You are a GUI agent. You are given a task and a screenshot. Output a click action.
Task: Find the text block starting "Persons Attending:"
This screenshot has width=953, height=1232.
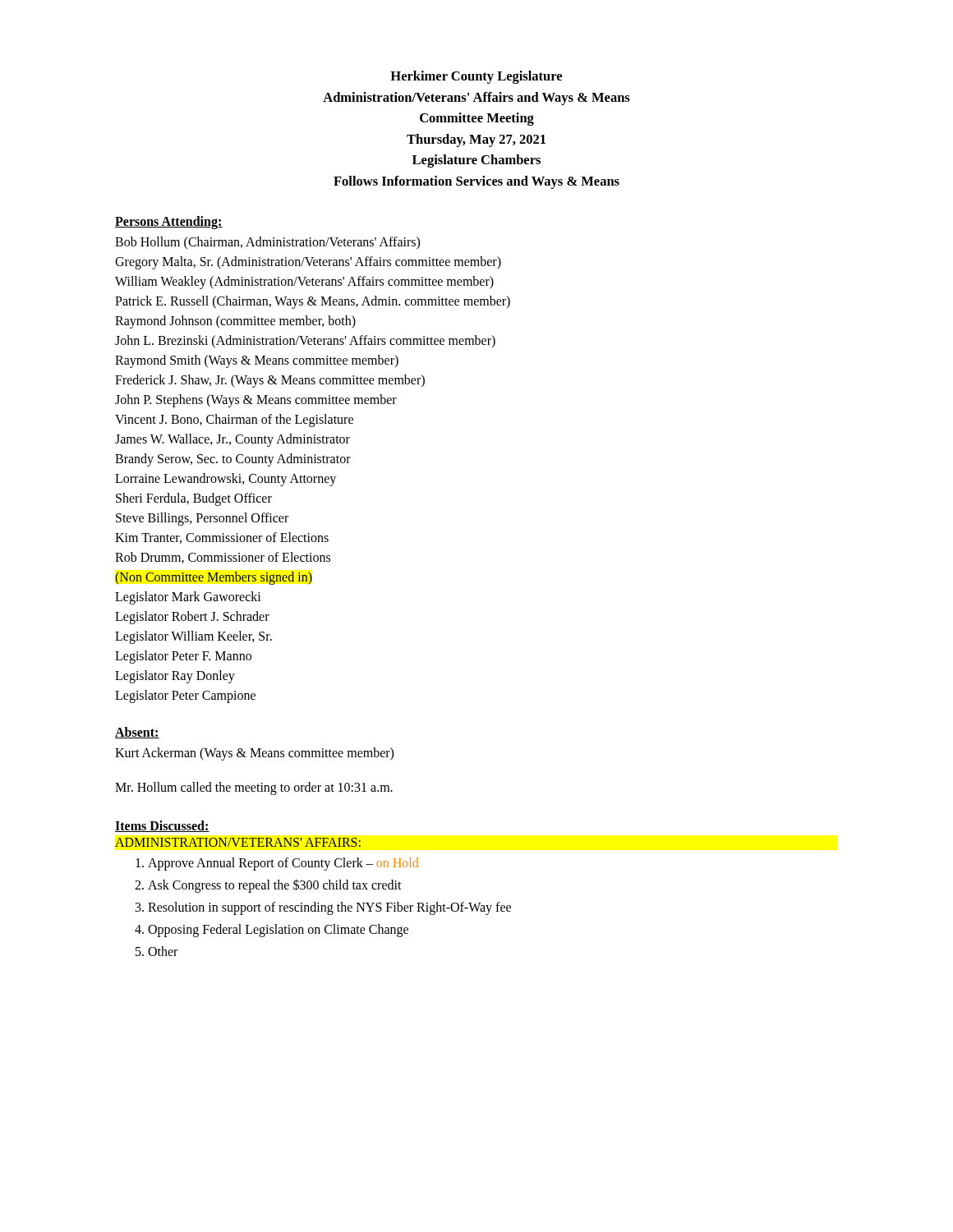point(169,222)
